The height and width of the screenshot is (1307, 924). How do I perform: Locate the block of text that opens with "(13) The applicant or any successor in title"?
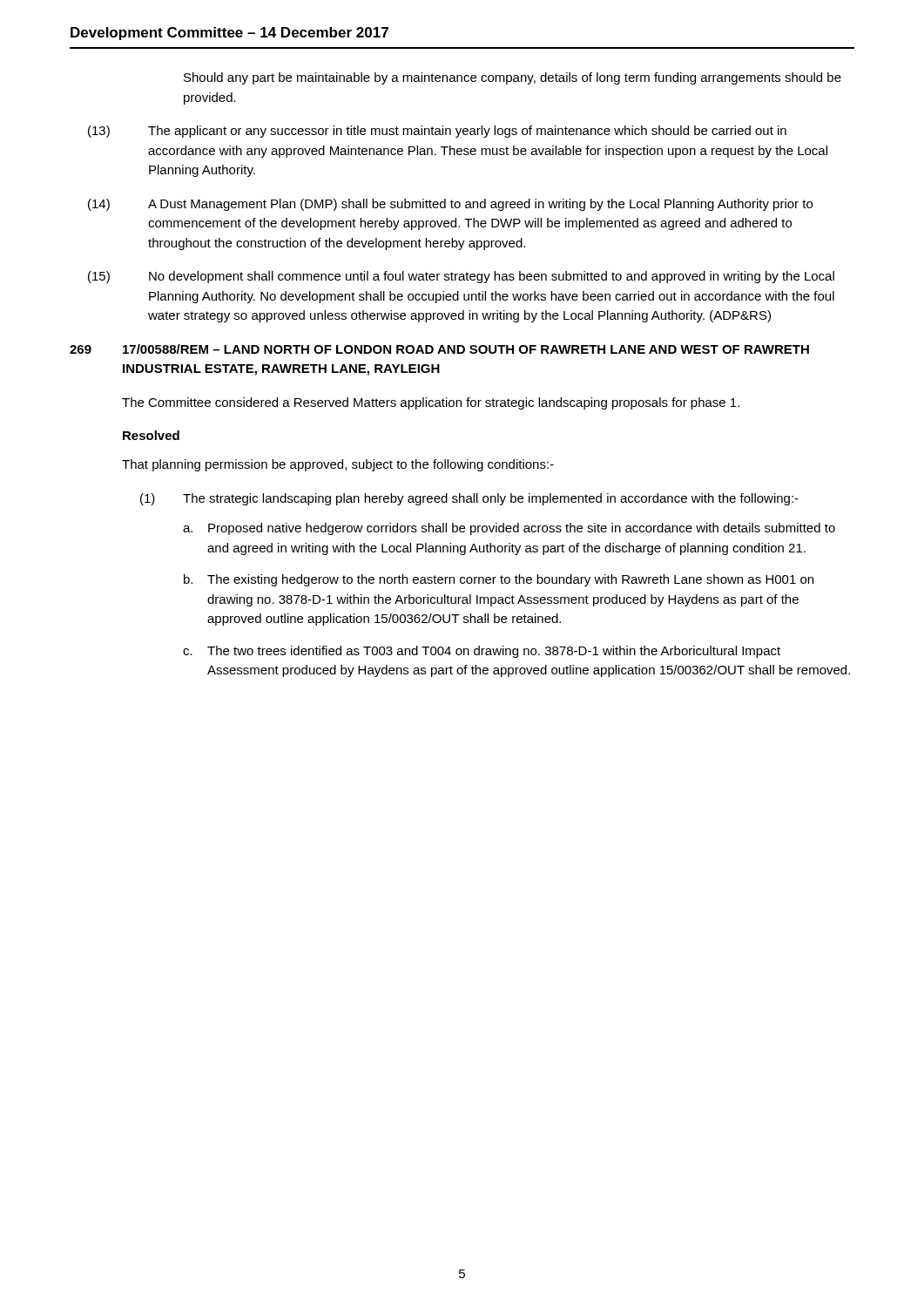click(462, 151)
